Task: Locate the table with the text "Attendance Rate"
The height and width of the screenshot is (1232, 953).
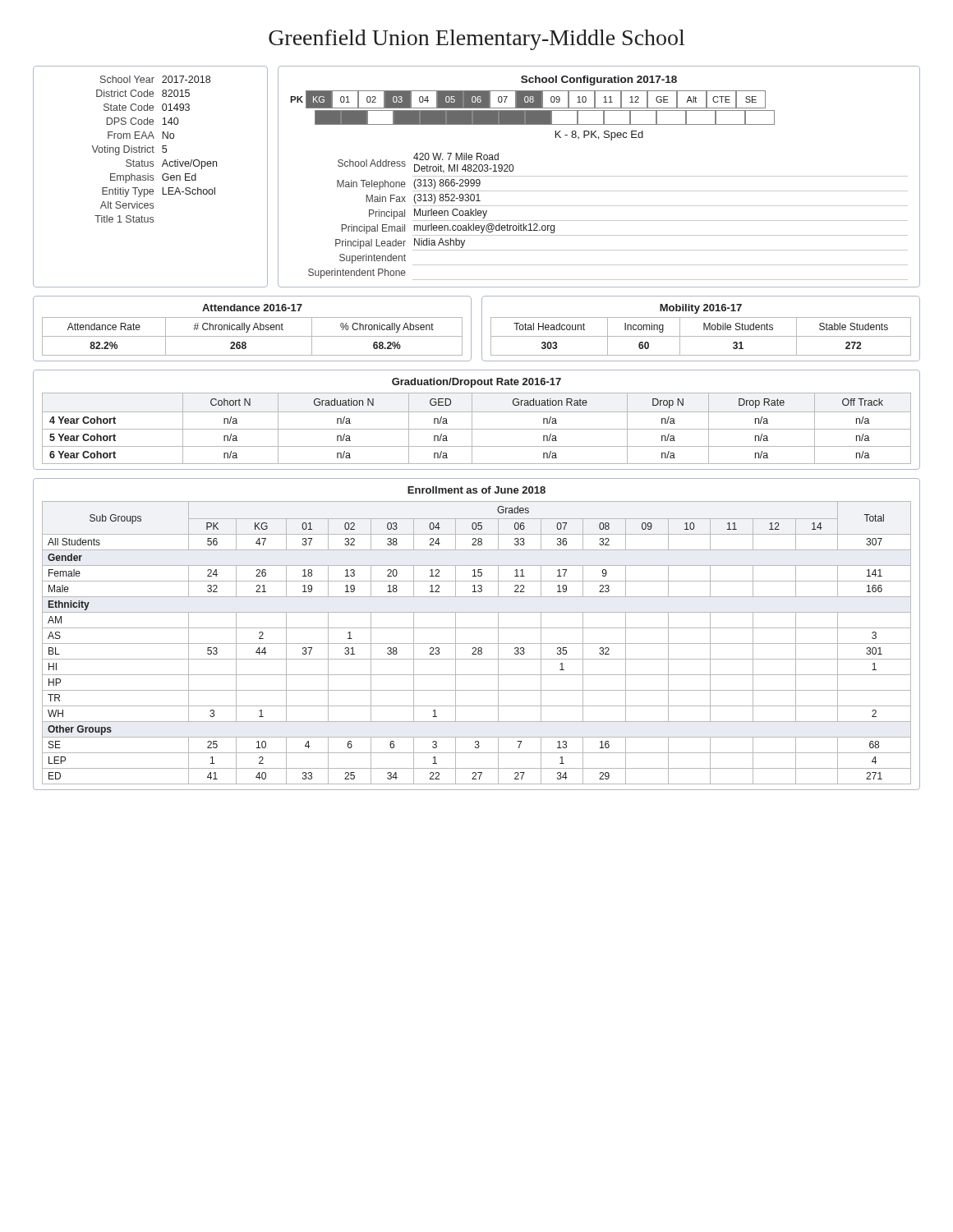Action: tap(252, 336)
